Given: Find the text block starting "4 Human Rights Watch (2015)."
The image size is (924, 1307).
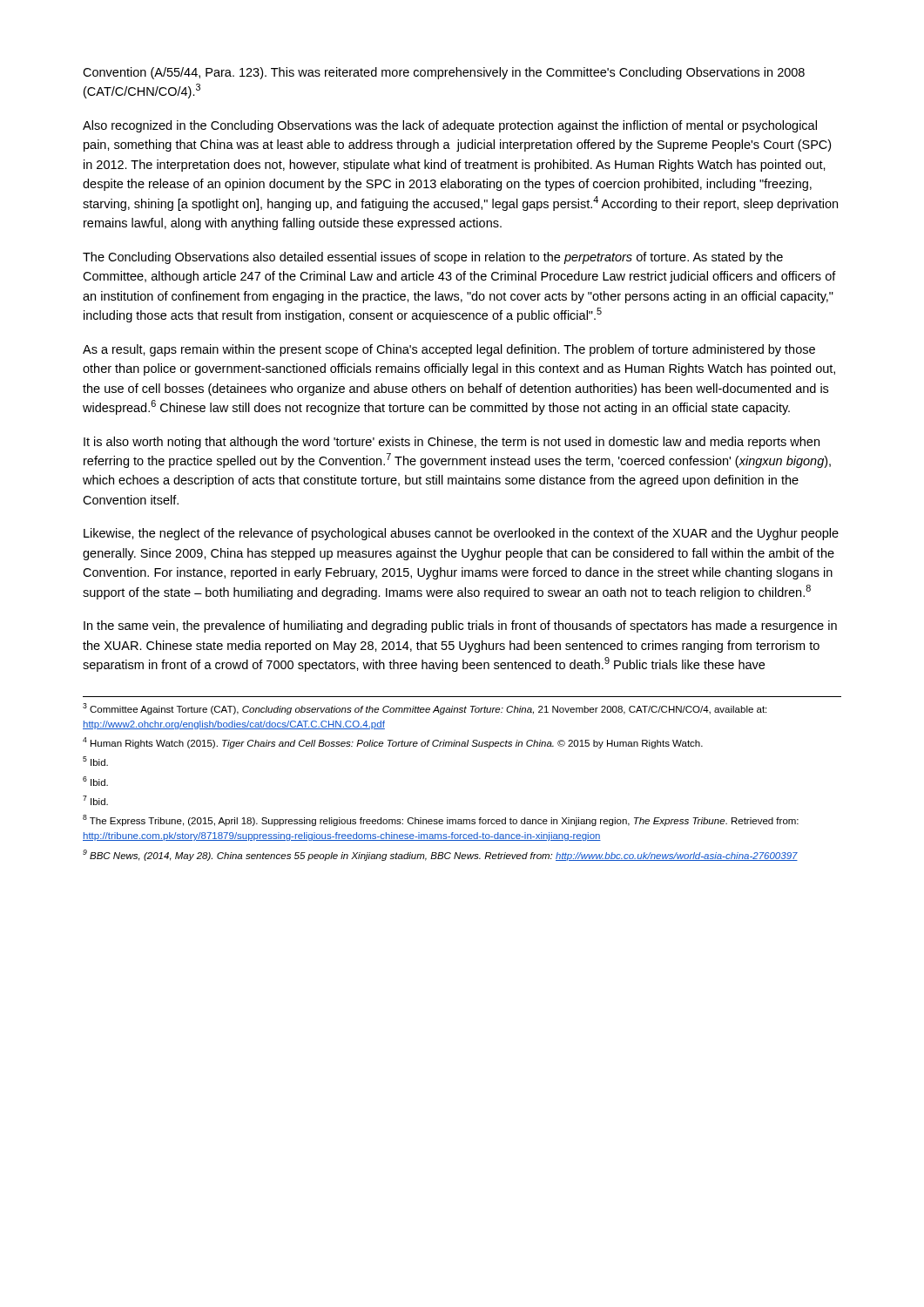Looking at the screenshot, I should click(x=393, y=743).
